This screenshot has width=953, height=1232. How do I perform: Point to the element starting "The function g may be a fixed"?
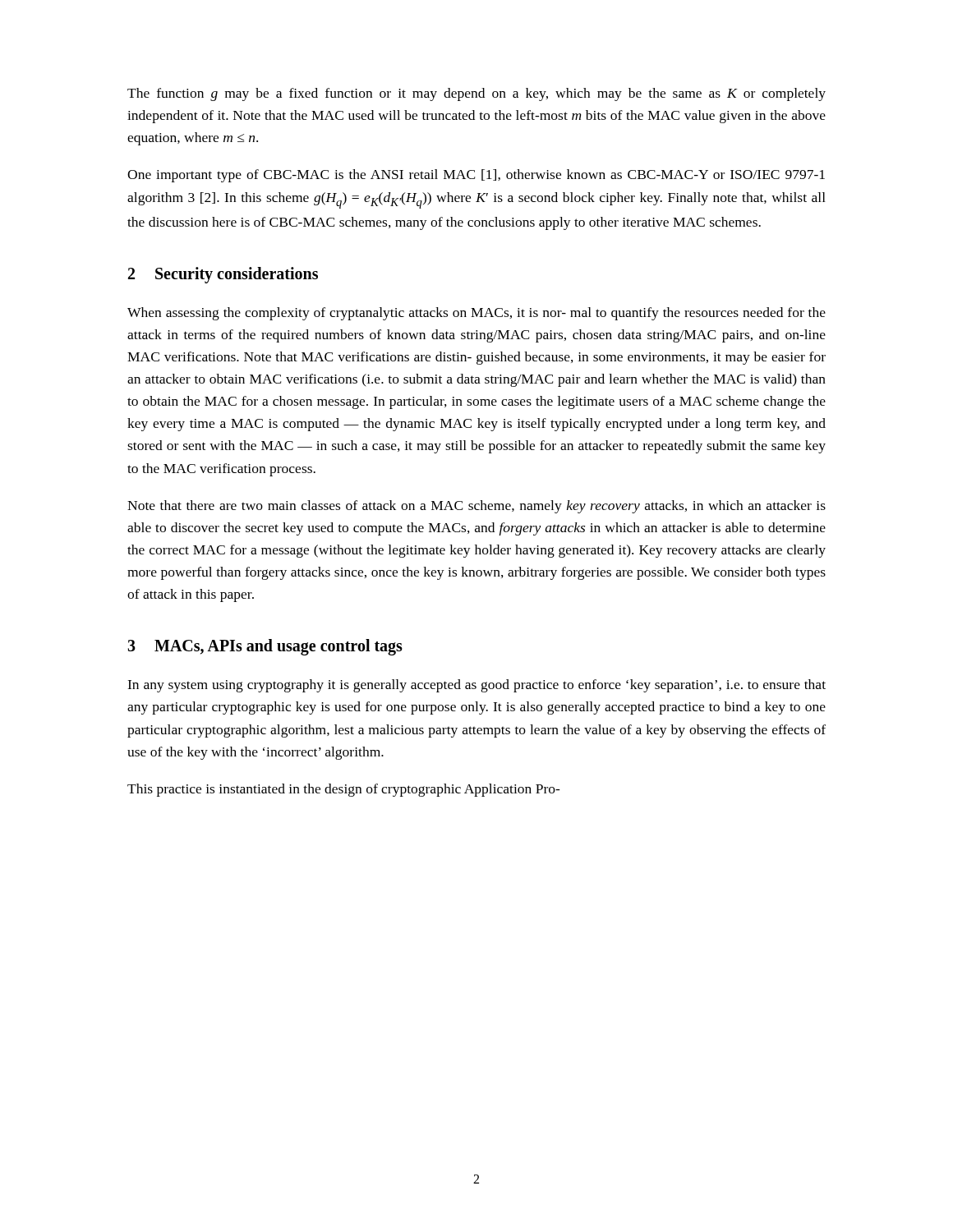[x=476, y=115]
